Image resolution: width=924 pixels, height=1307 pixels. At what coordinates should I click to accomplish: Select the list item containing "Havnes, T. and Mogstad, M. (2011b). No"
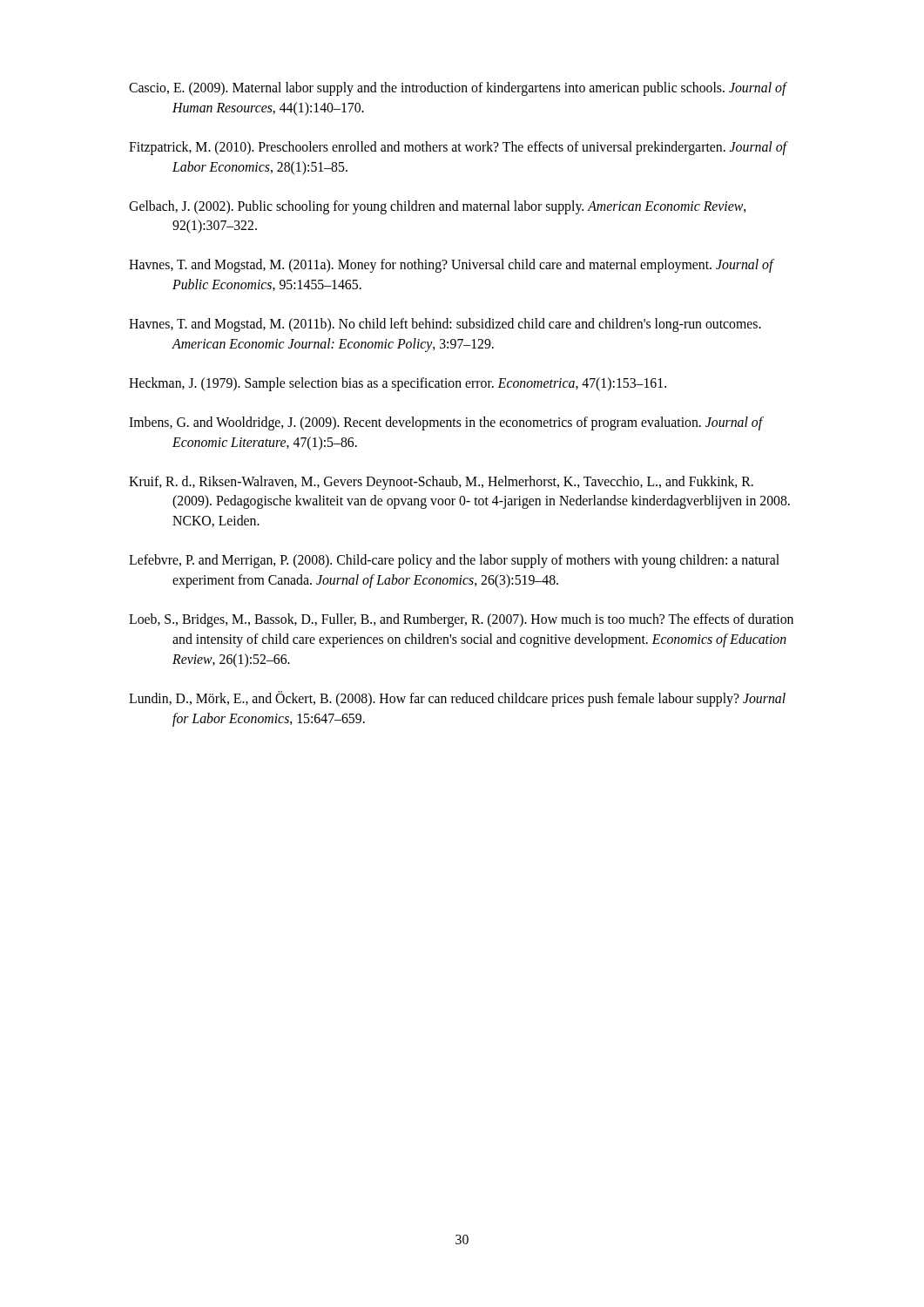(x=445, y=334)
